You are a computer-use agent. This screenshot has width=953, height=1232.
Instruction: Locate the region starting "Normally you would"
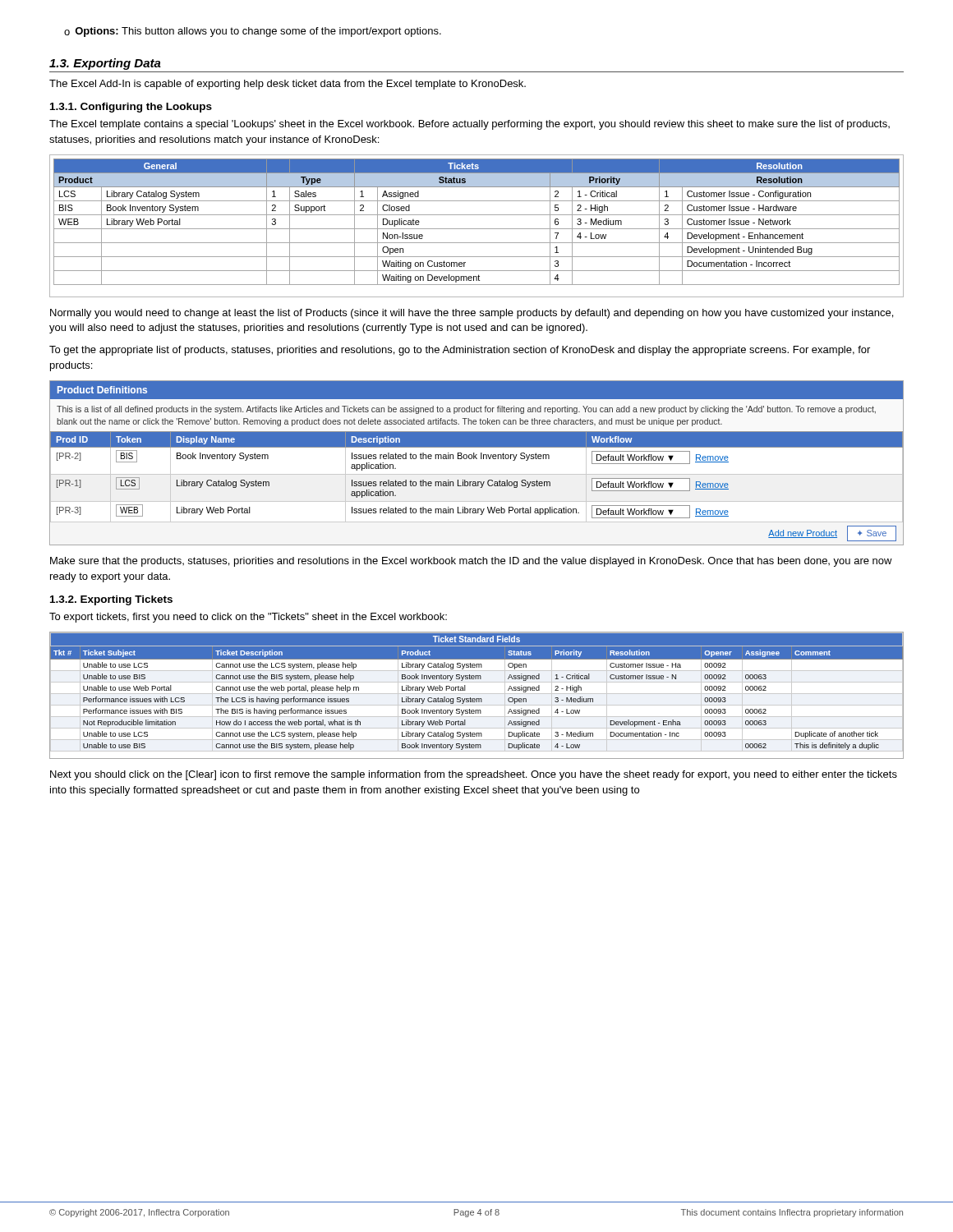(472, 320)
